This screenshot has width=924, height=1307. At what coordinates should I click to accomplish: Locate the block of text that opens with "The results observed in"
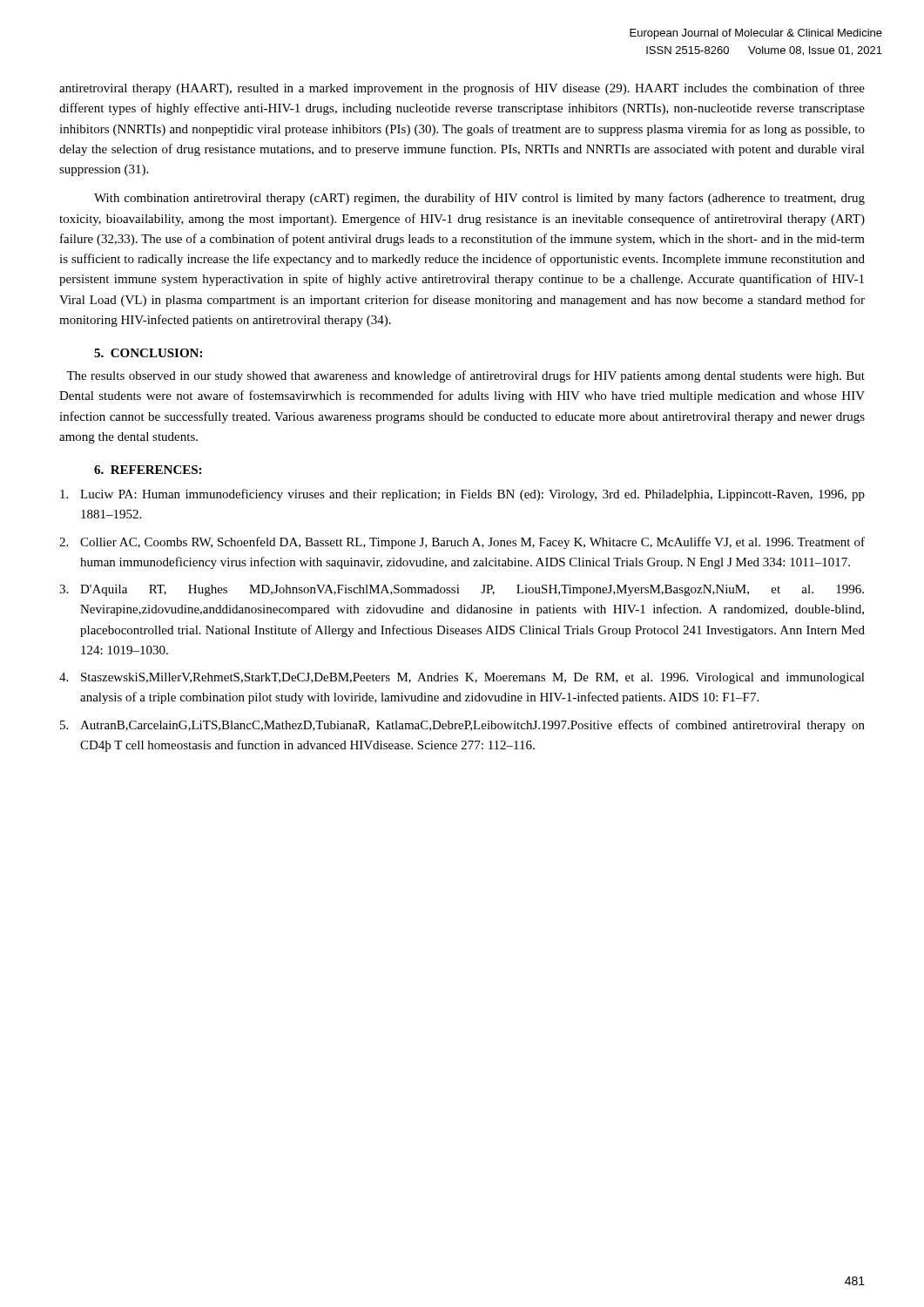click(462, 406)
